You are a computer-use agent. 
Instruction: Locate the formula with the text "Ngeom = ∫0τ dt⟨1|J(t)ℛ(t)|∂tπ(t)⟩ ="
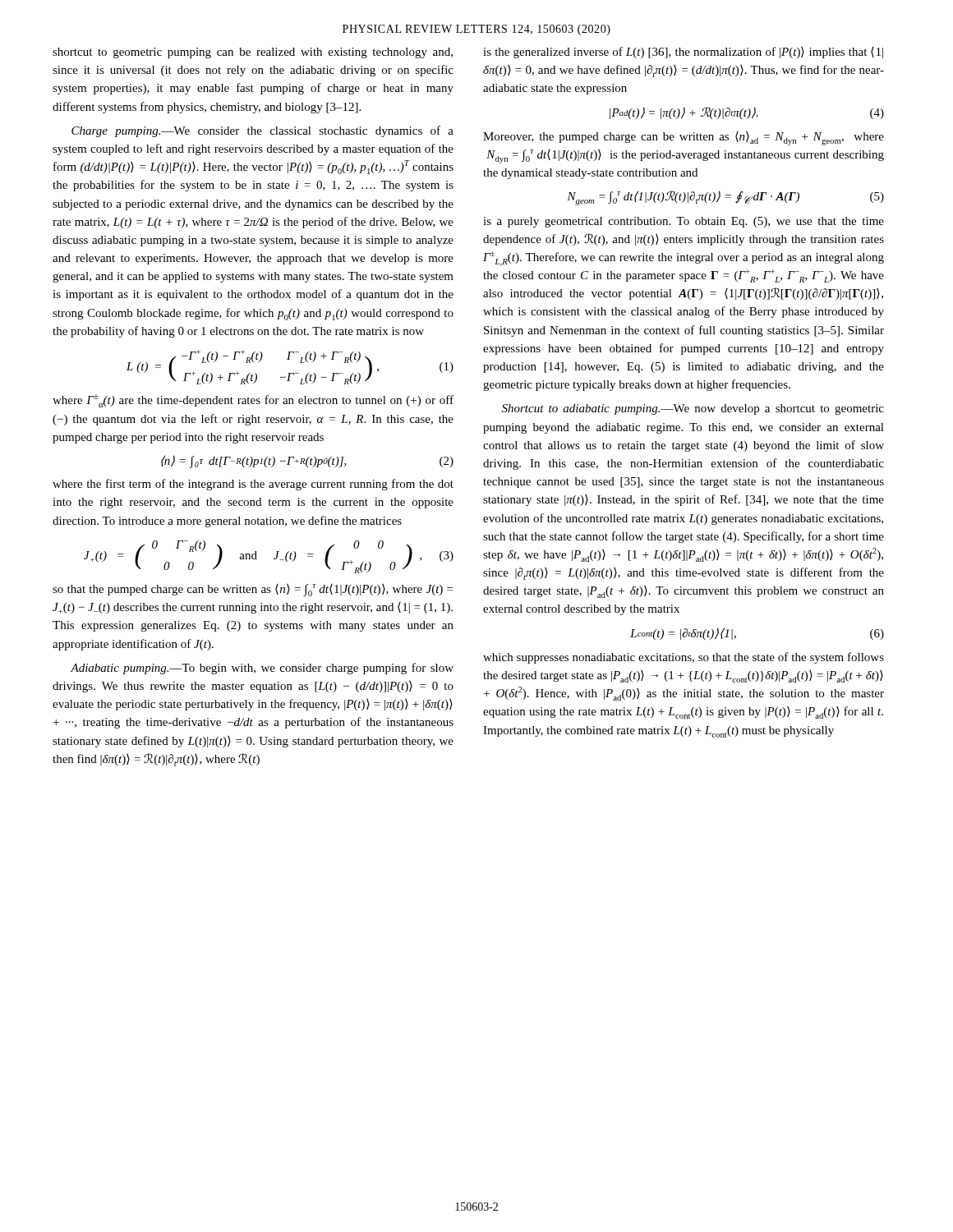coord(684,197)
